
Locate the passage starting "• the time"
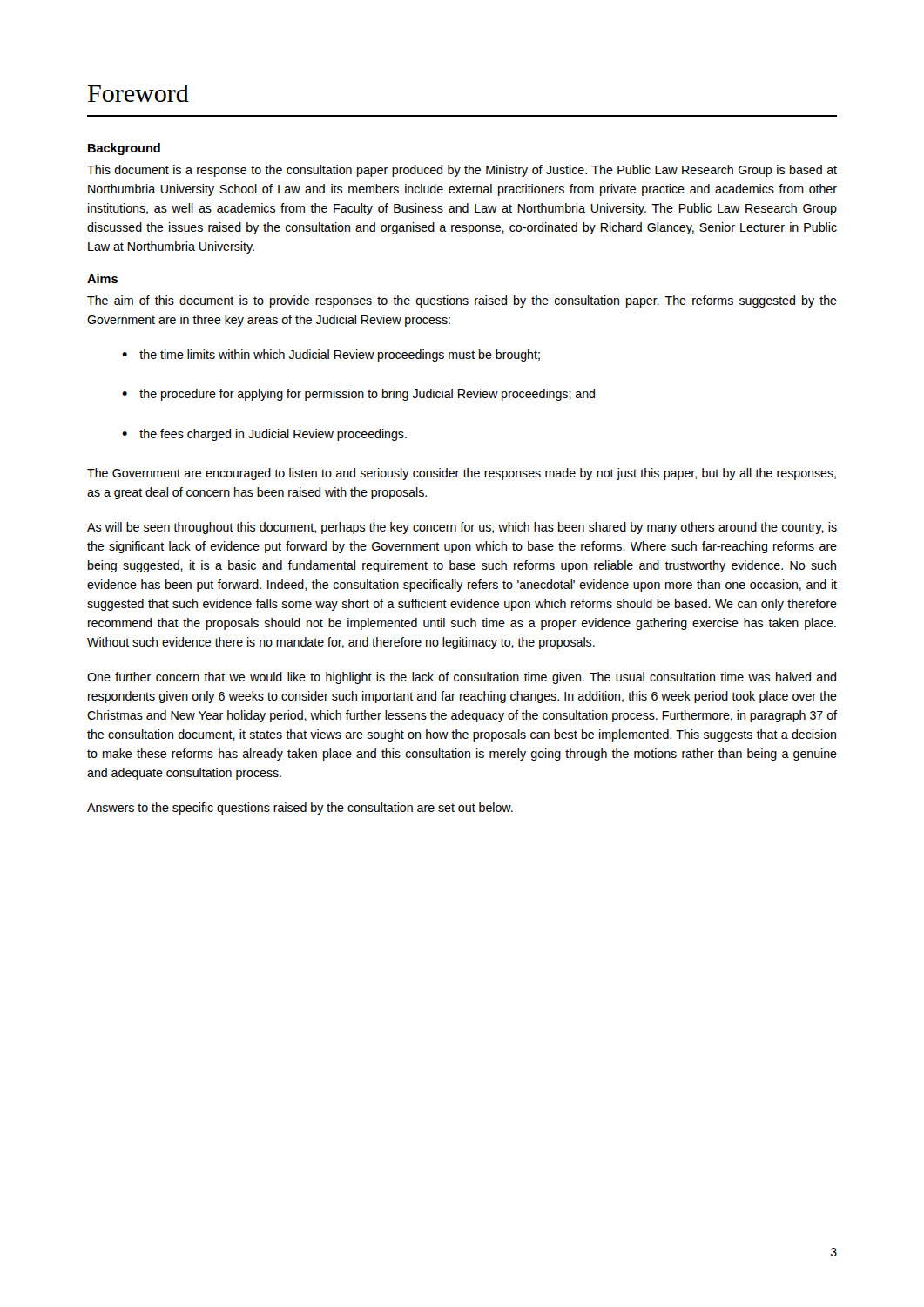(x=331, y=355)
